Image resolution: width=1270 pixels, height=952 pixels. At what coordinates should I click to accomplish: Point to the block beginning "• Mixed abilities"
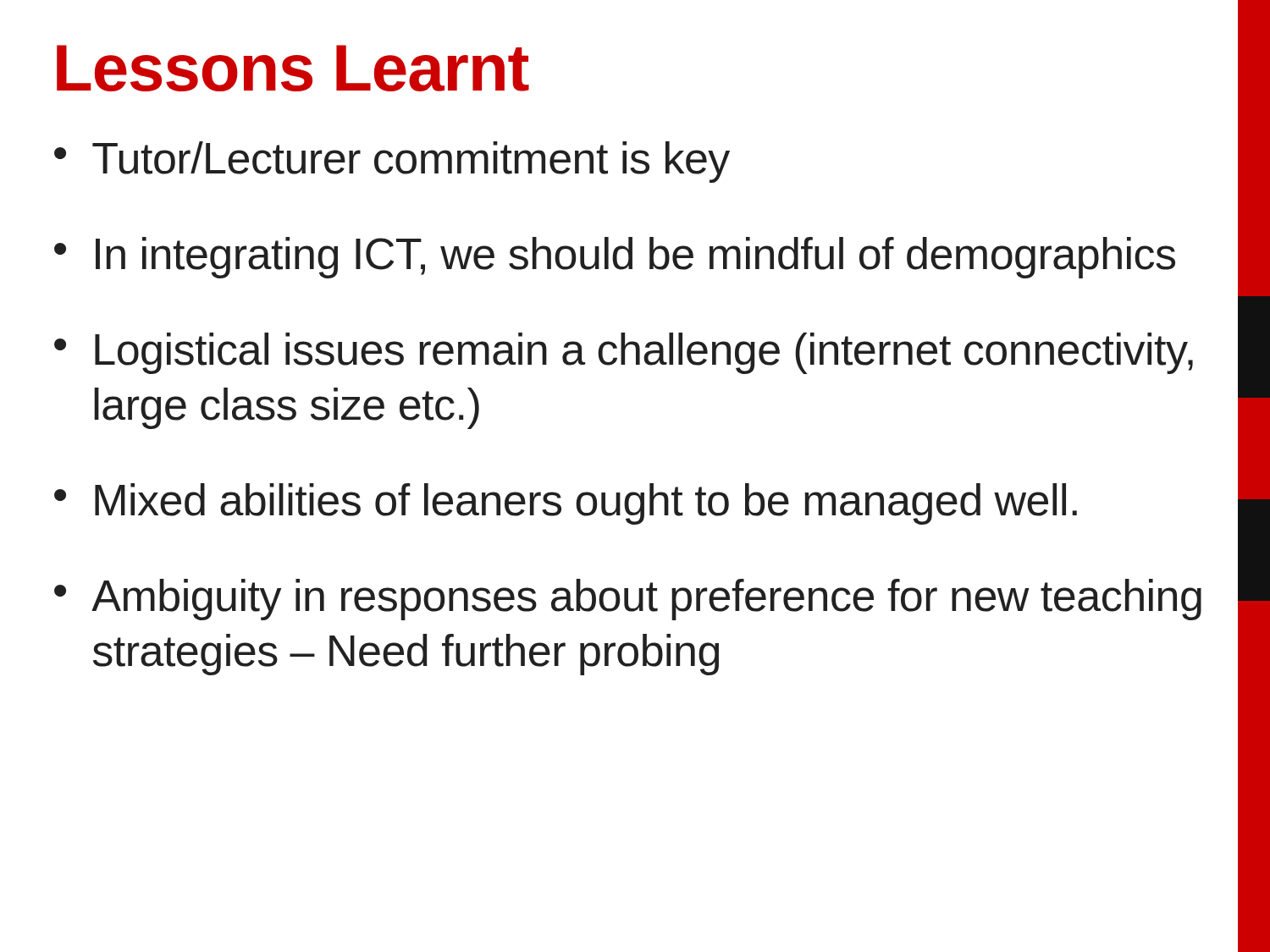pos(566,501)
